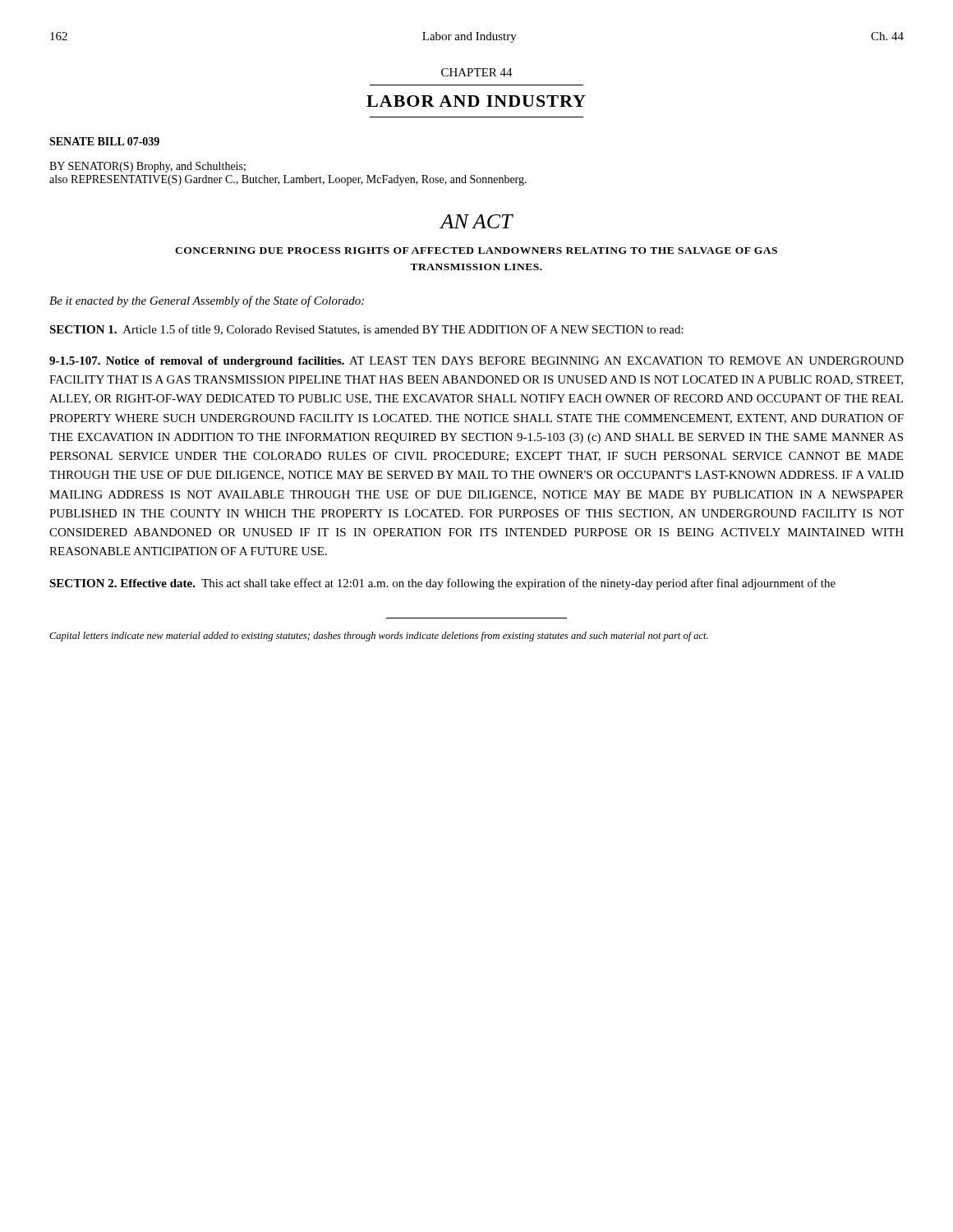953x1232 pixels.
Task: Locate the block of text that opens with "BY SENATOR(S) Brophy, and Schultheis; also REPRESENTATIVE(S)"
Action: point(476,173)
